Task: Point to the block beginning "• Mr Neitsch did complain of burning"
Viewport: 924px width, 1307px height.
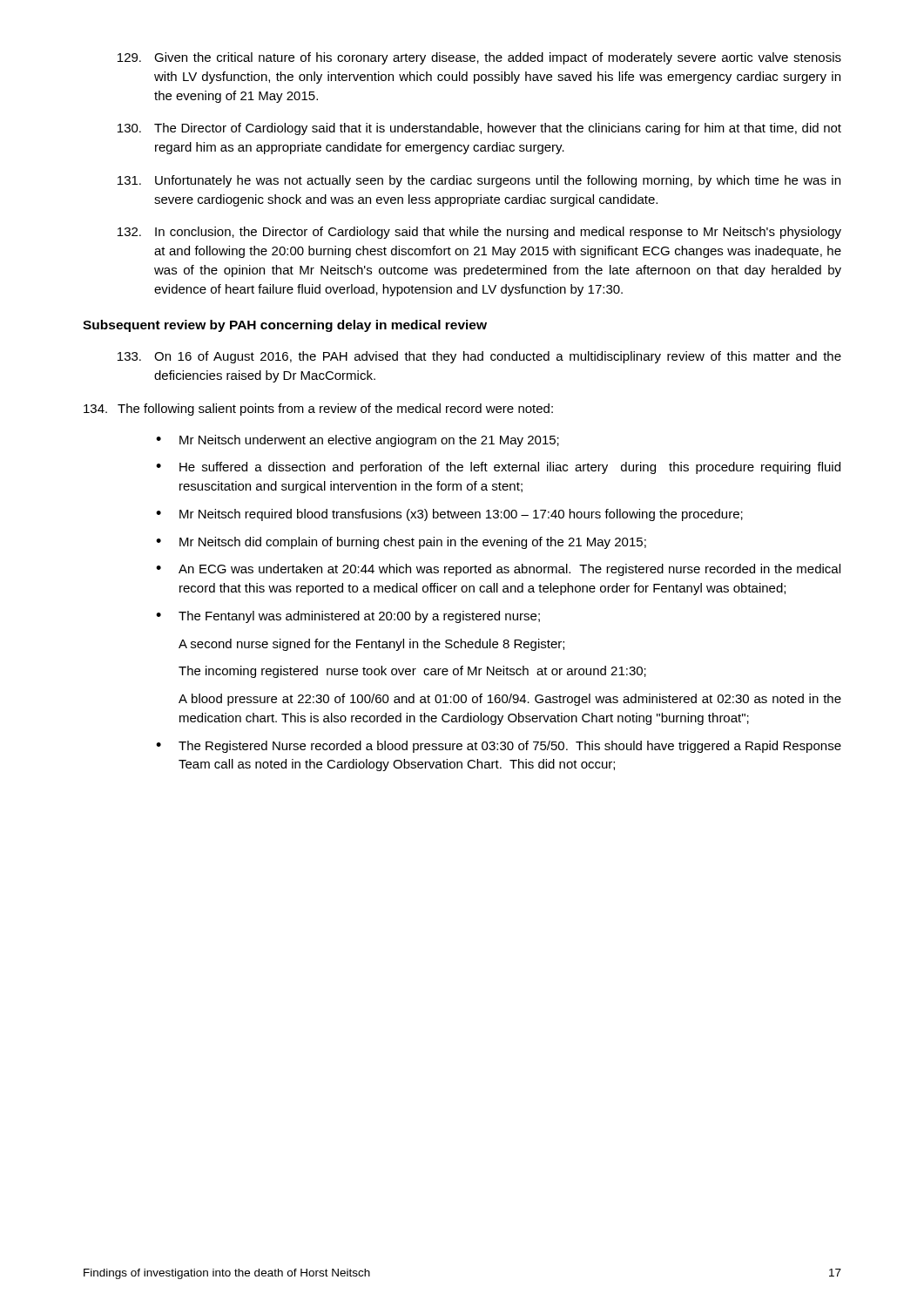Action: (497, 541)
